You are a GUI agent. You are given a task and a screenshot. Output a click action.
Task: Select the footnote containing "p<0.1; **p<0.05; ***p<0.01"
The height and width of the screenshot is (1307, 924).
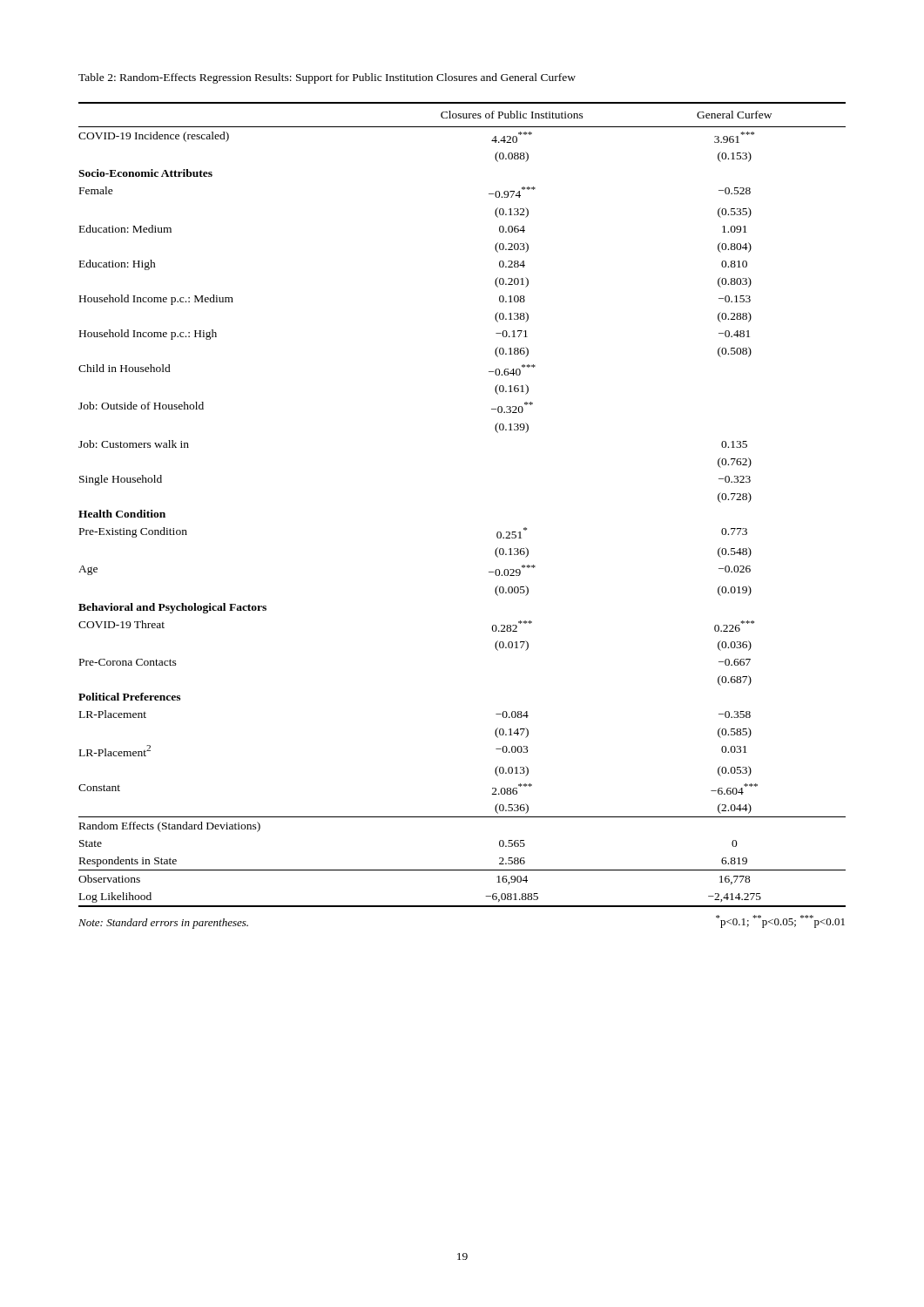781,921
